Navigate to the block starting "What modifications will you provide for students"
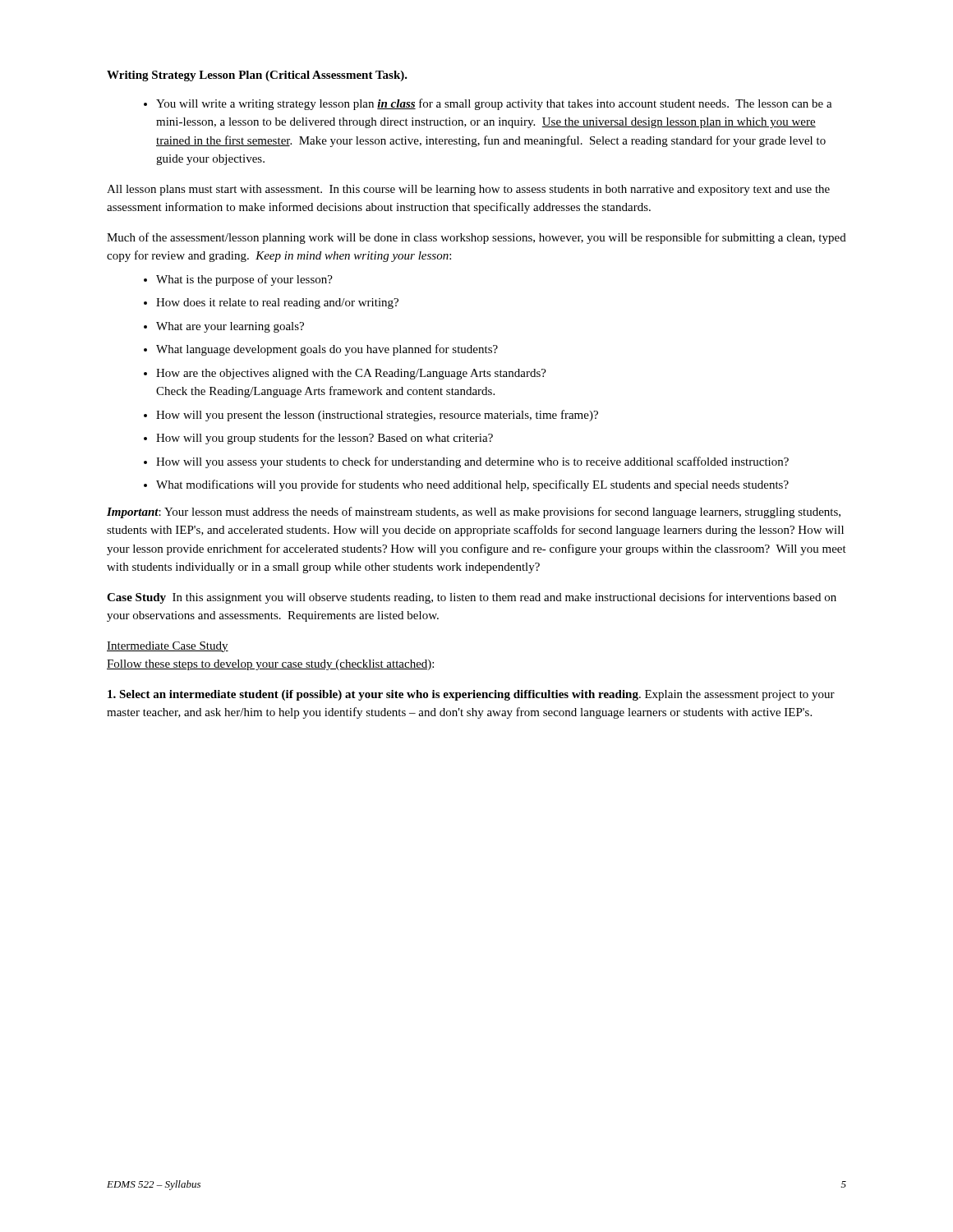953x1232 pixels. pos(472,485)
